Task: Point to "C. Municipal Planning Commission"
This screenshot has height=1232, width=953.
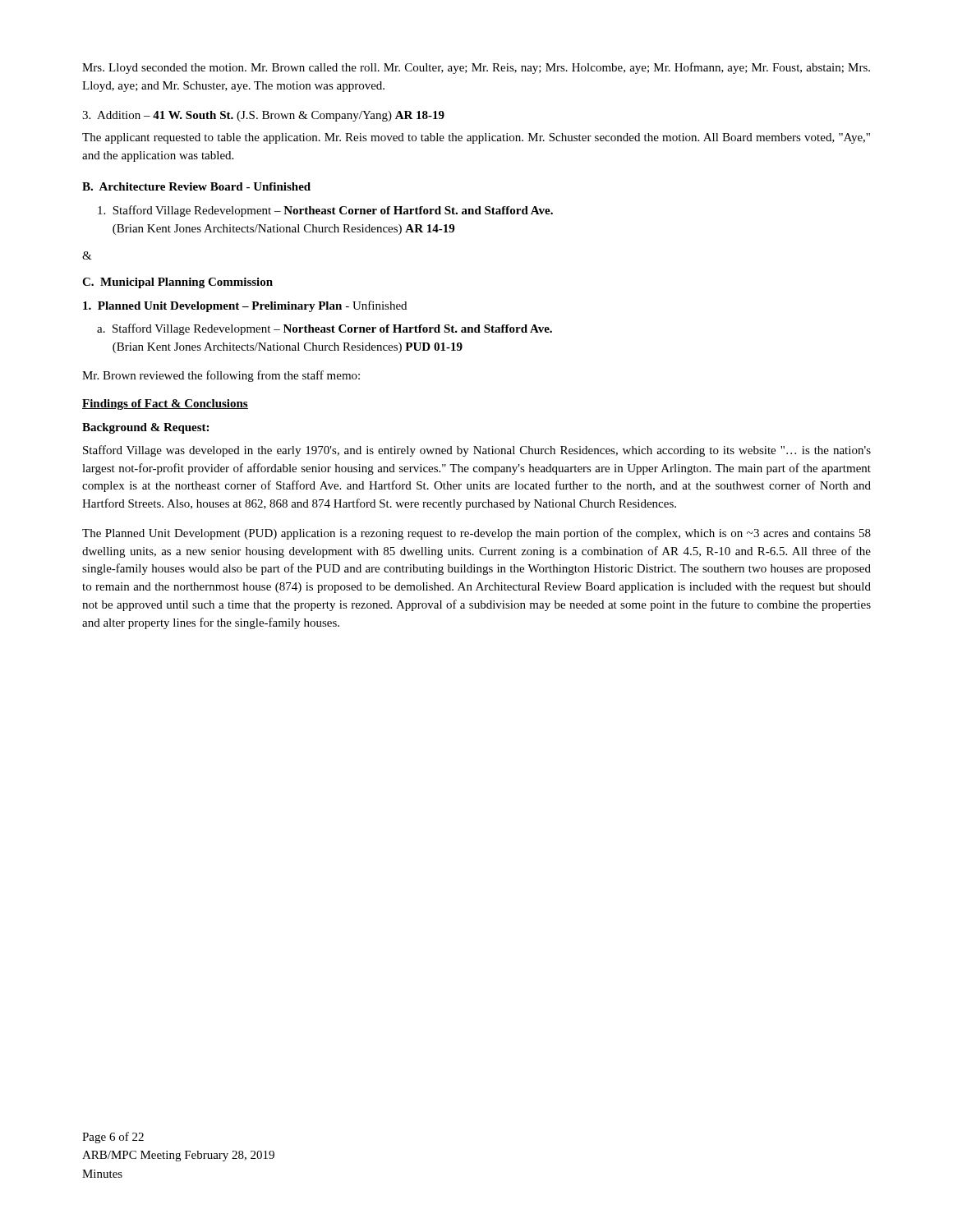Action: [177, 282]
